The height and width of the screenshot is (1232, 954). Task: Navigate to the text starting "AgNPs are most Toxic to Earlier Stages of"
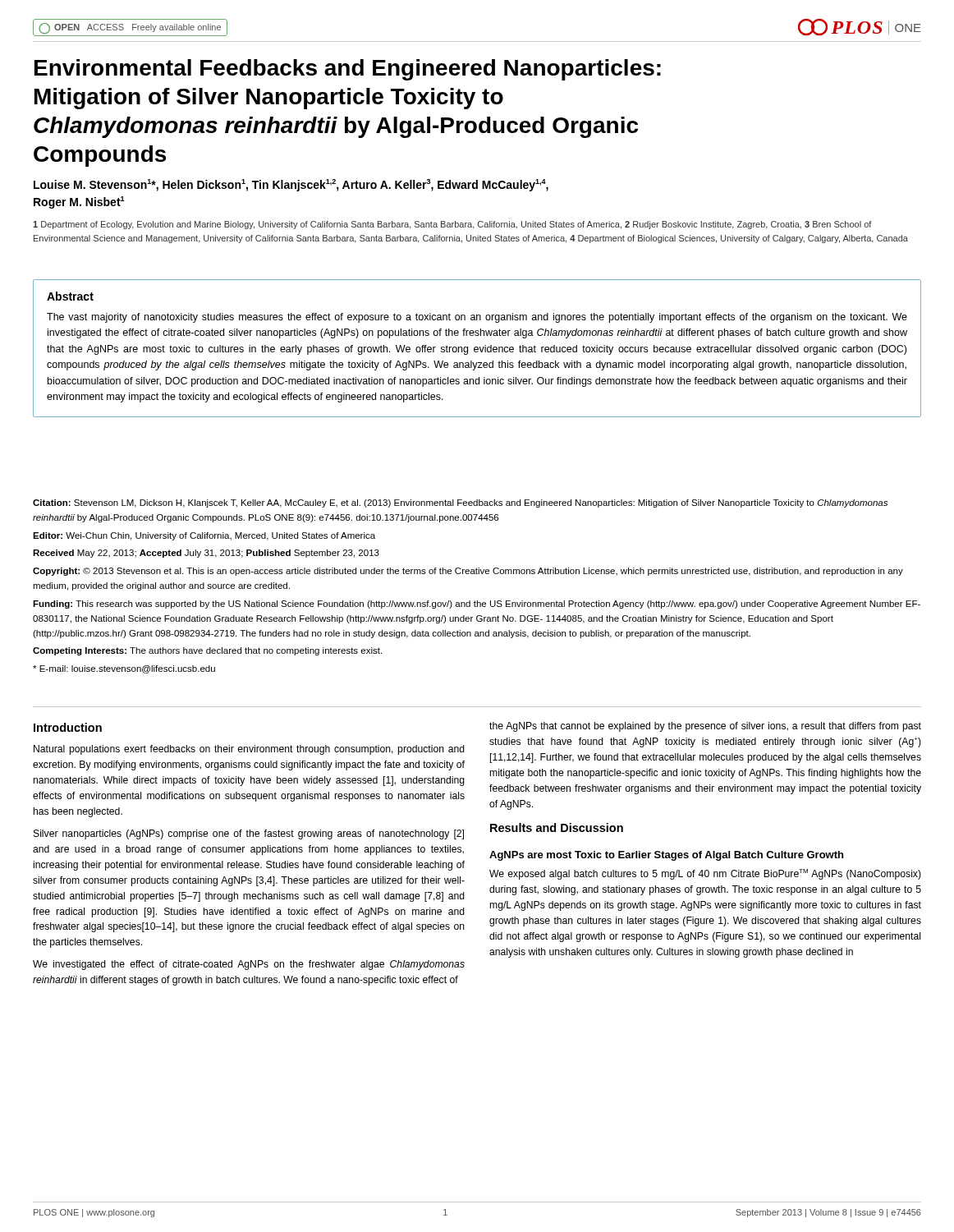coord(705,855)
